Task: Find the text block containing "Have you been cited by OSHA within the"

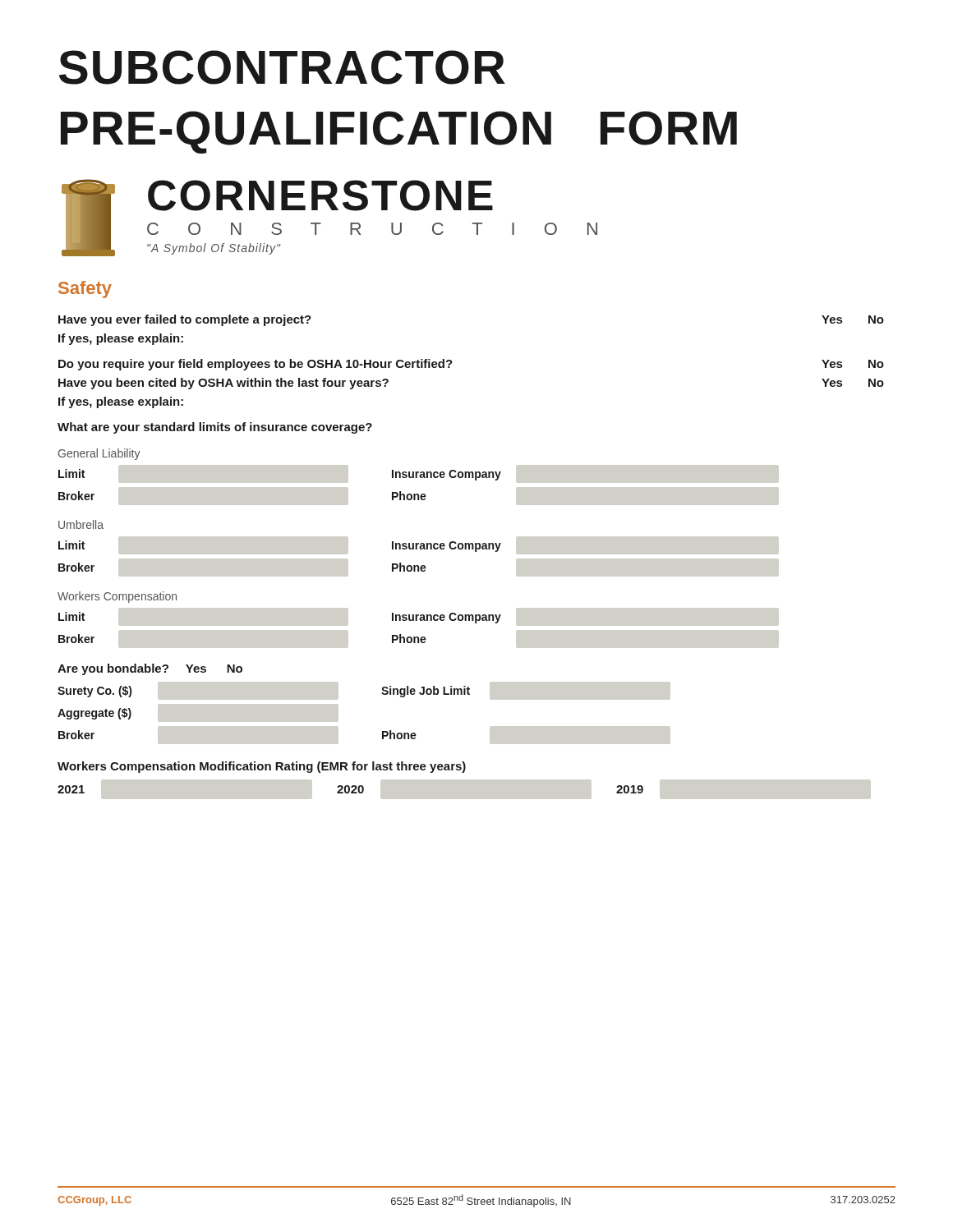Action: click(x=220, y=383)
